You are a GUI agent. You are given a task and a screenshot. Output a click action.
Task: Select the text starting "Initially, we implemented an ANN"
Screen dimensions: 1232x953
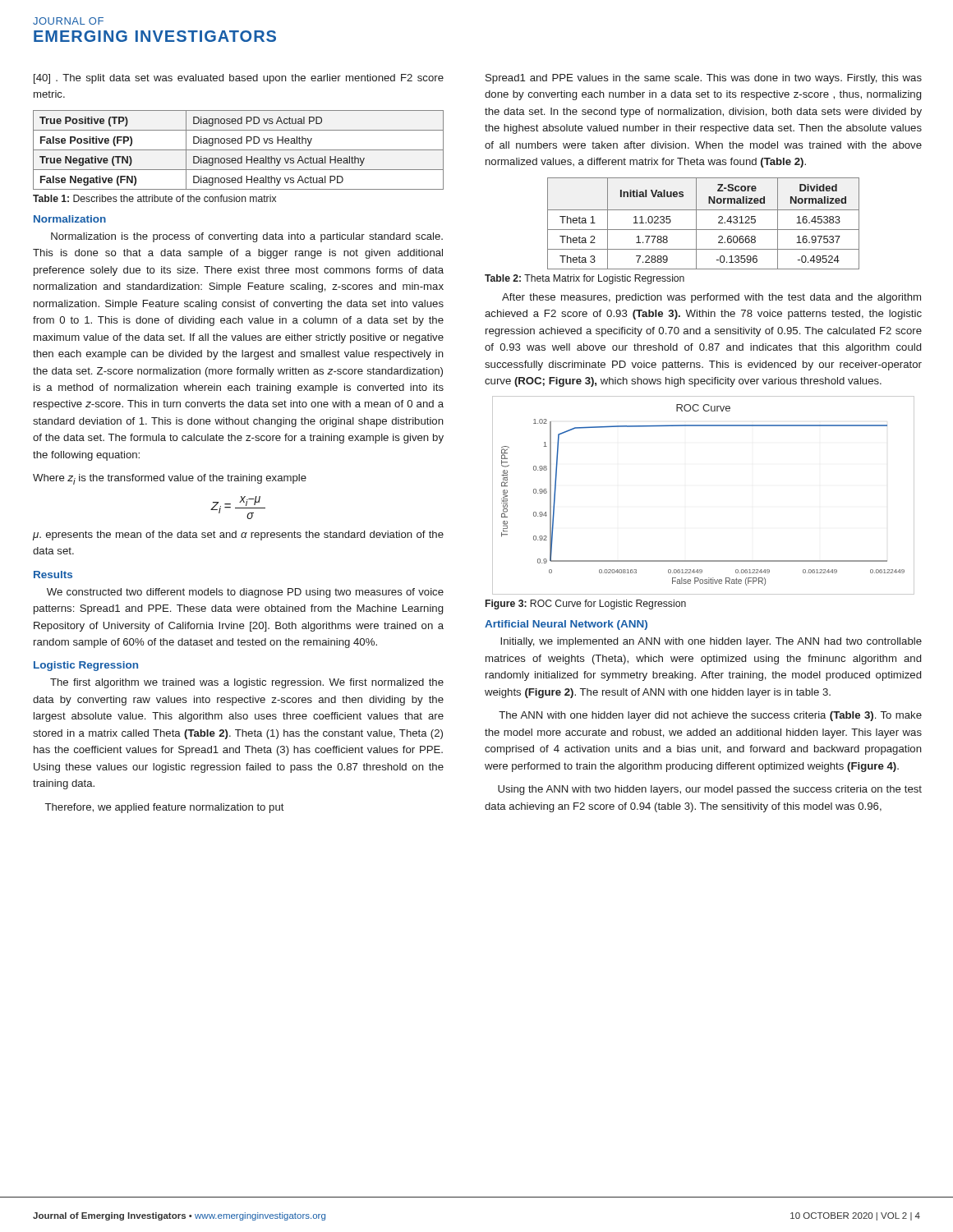click(x=703, y=667)
